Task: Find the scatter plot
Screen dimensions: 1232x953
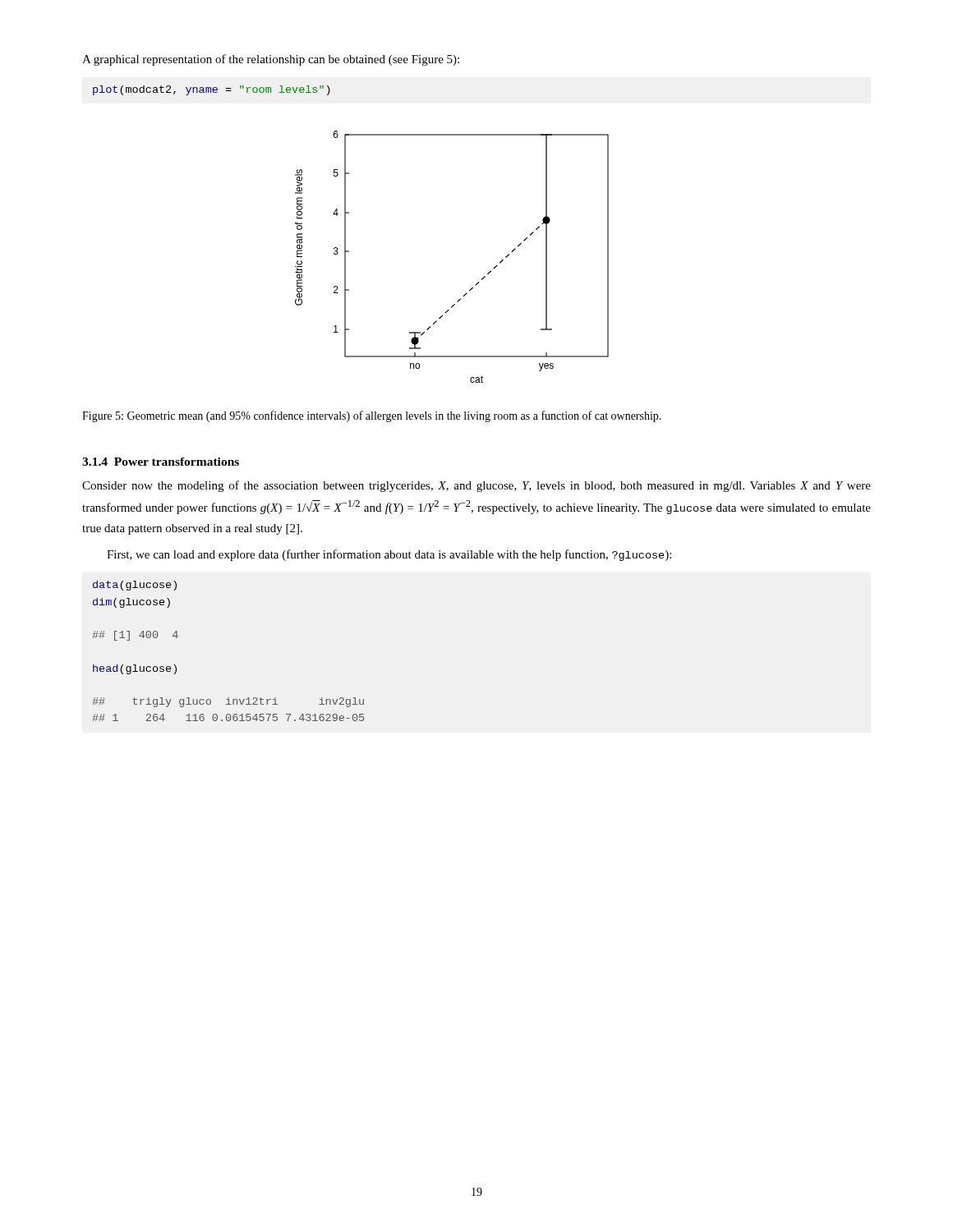Action: click(476, 260)
